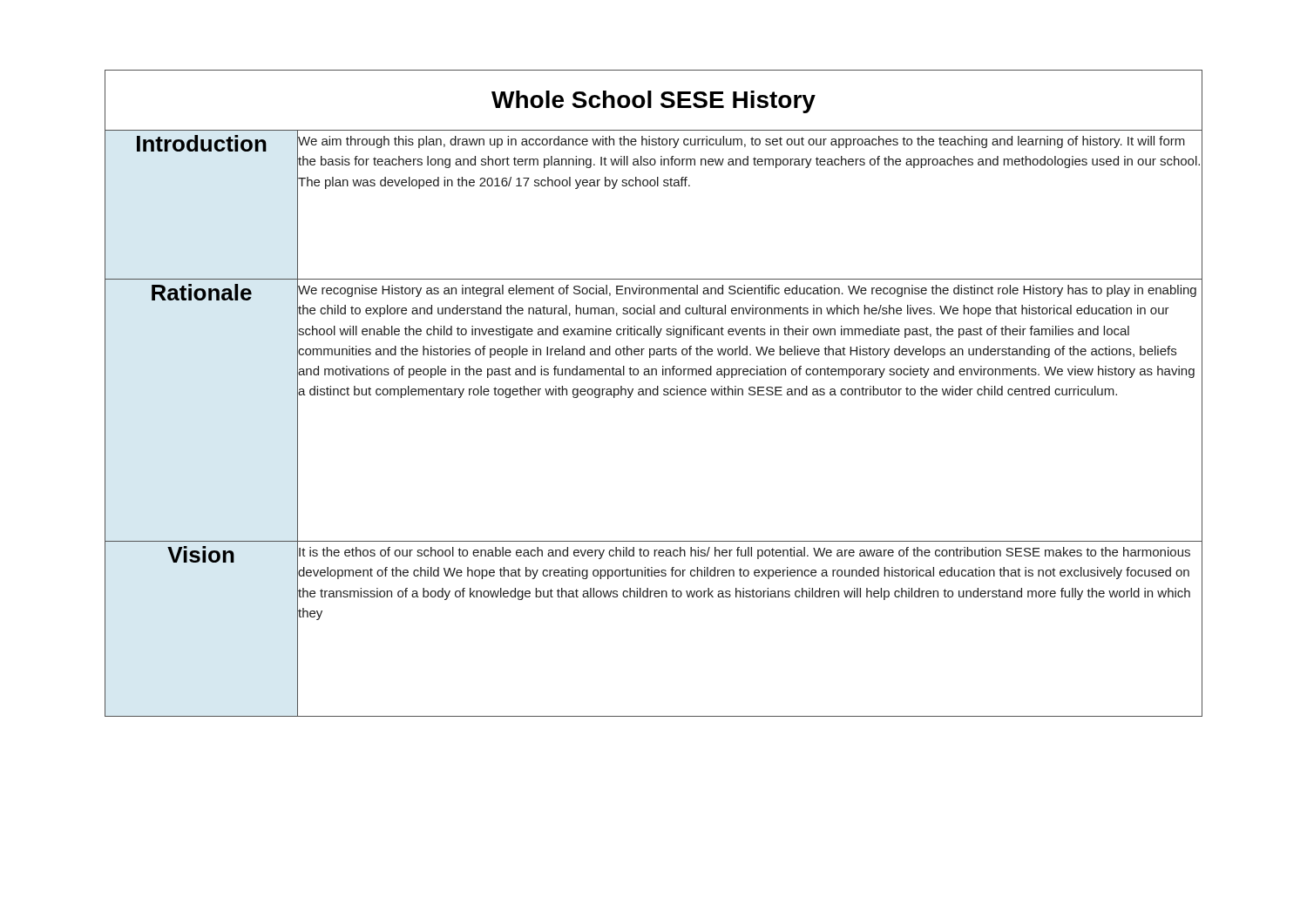The image size is (1307, 924).
Task: Locate the text starting "It is the ethos of our school"
Action: [744, 582]
